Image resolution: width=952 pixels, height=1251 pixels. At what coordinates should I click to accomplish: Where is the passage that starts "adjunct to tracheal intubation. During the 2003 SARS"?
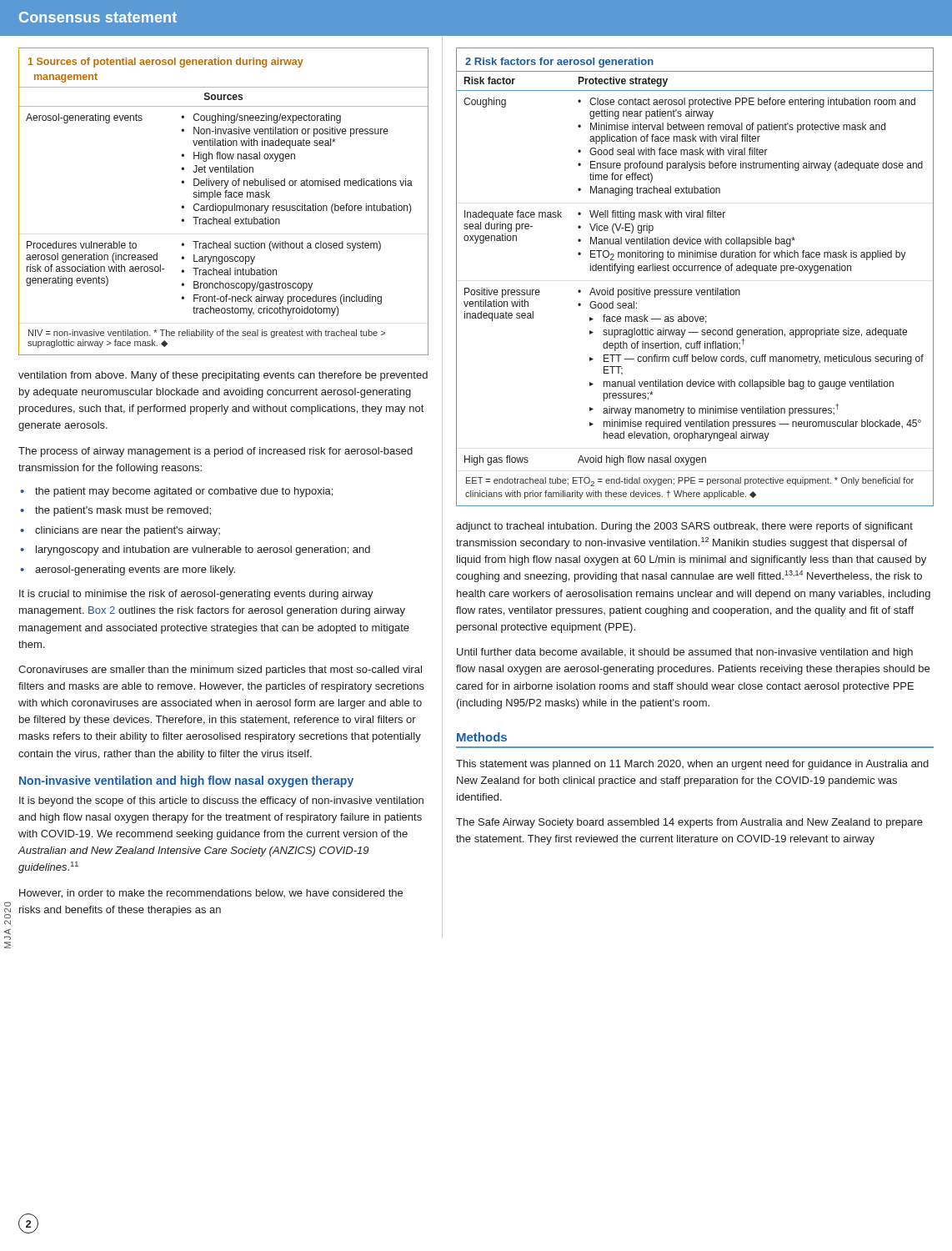click(x=693, y=576)
